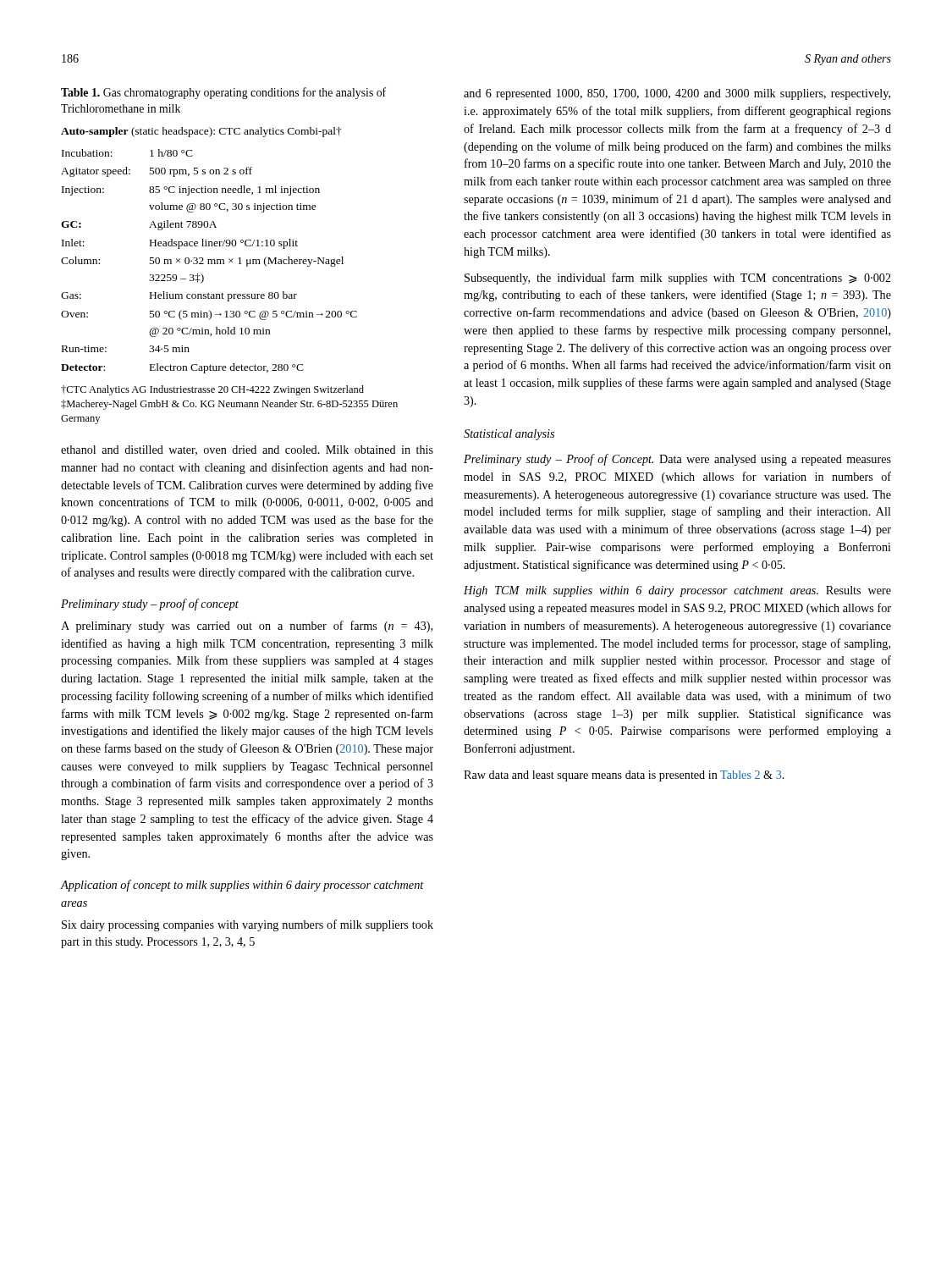Screen dimensions: 1270x952
Task: Find the footnote with the text "†CTC Analytics AG Industriestrasse 20 CH-4222"
Action: coord(229,404)
